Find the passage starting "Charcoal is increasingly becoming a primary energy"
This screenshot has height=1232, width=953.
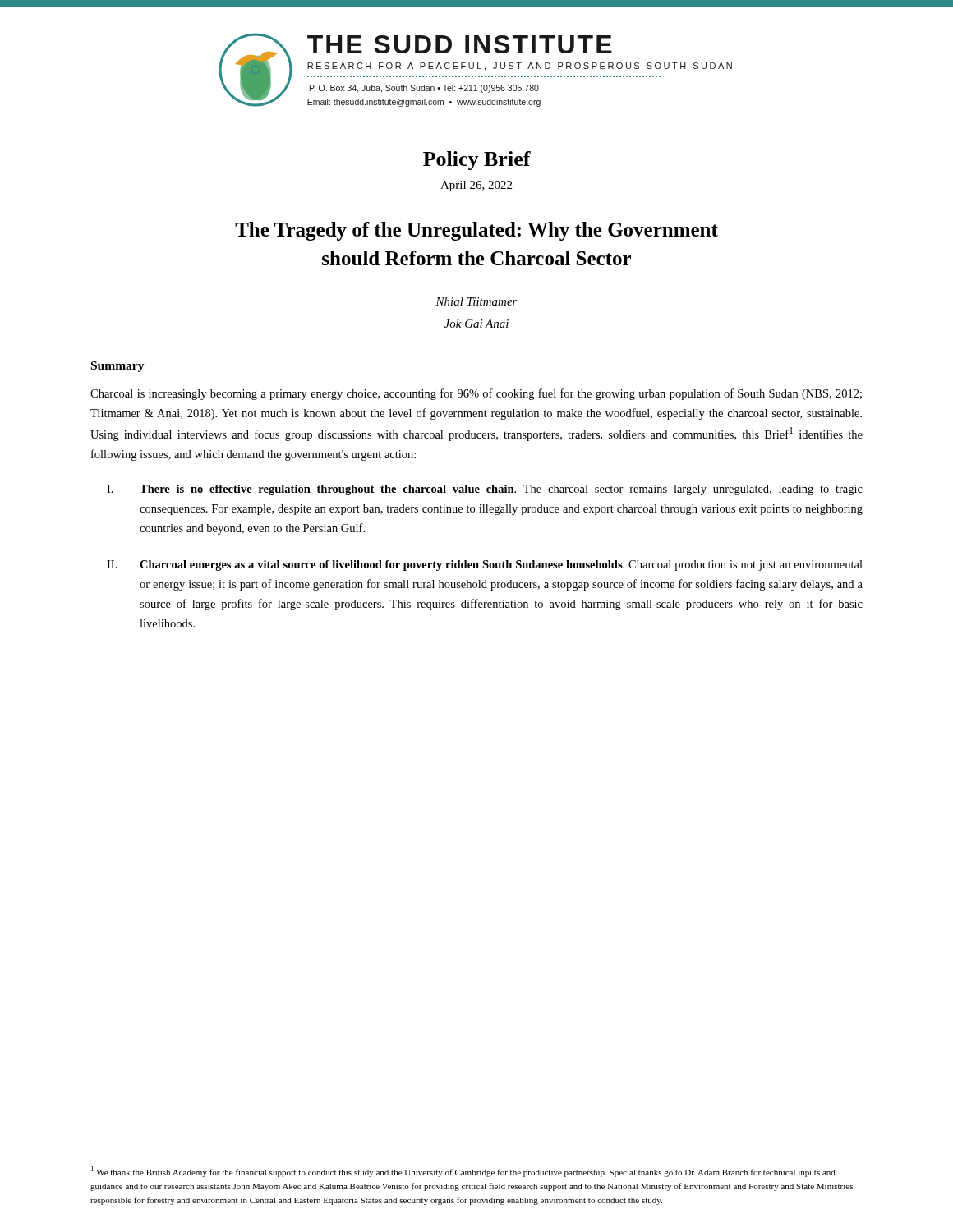(476, 424)
